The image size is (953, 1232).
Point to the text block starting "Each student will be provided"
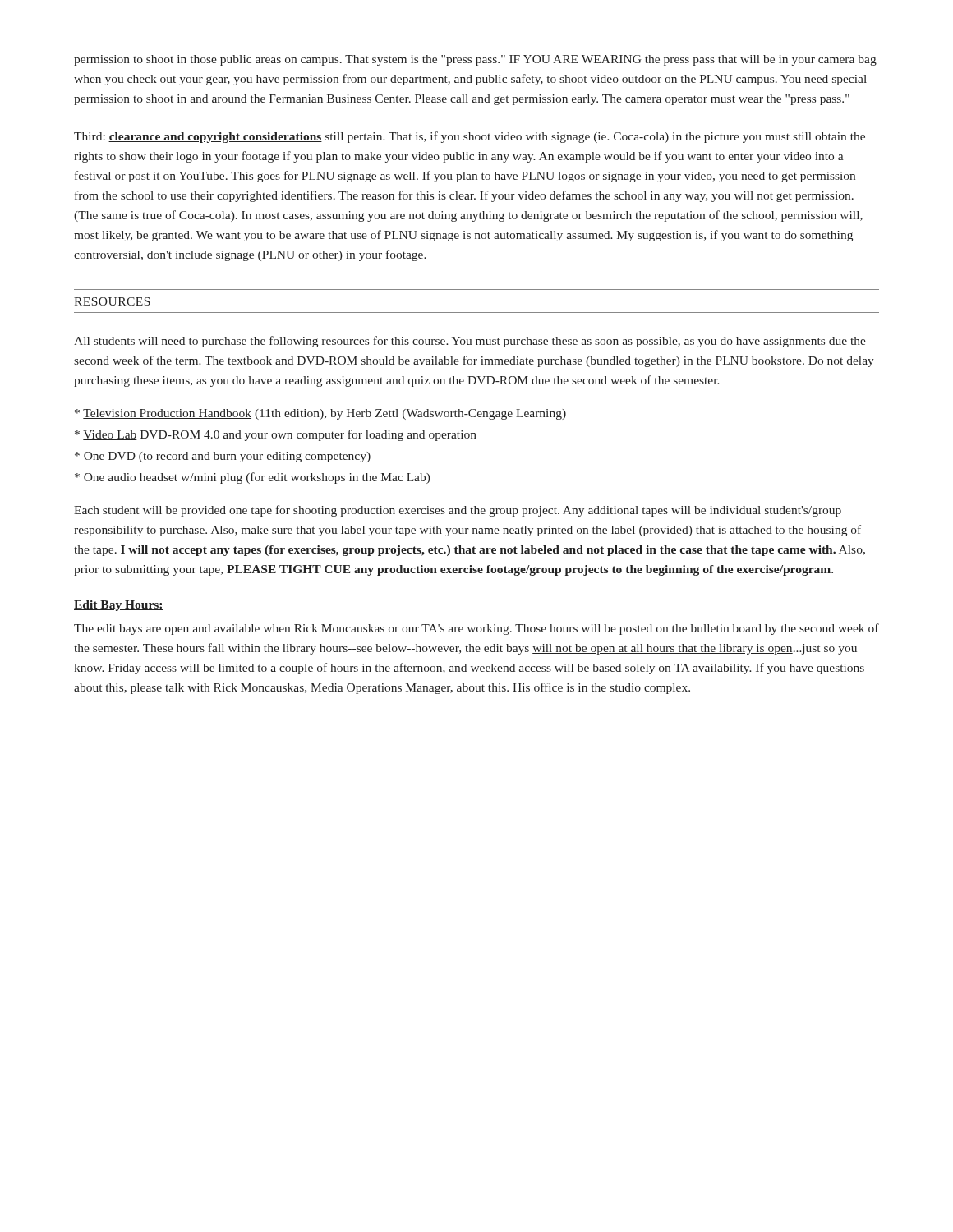pos(470,539)
